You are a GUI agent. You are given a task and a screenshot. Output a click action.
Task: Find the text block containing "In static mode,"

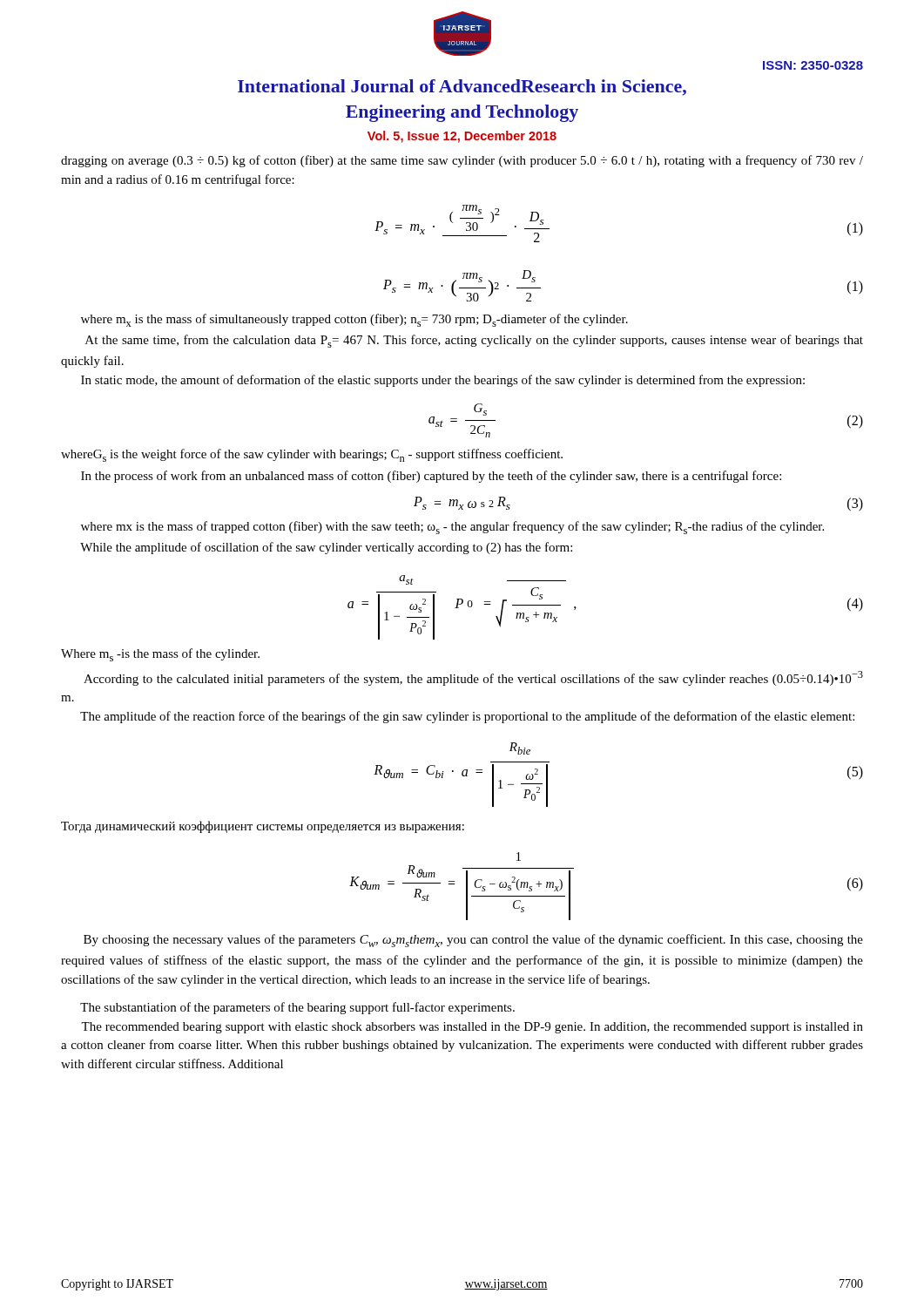[433, 380]
